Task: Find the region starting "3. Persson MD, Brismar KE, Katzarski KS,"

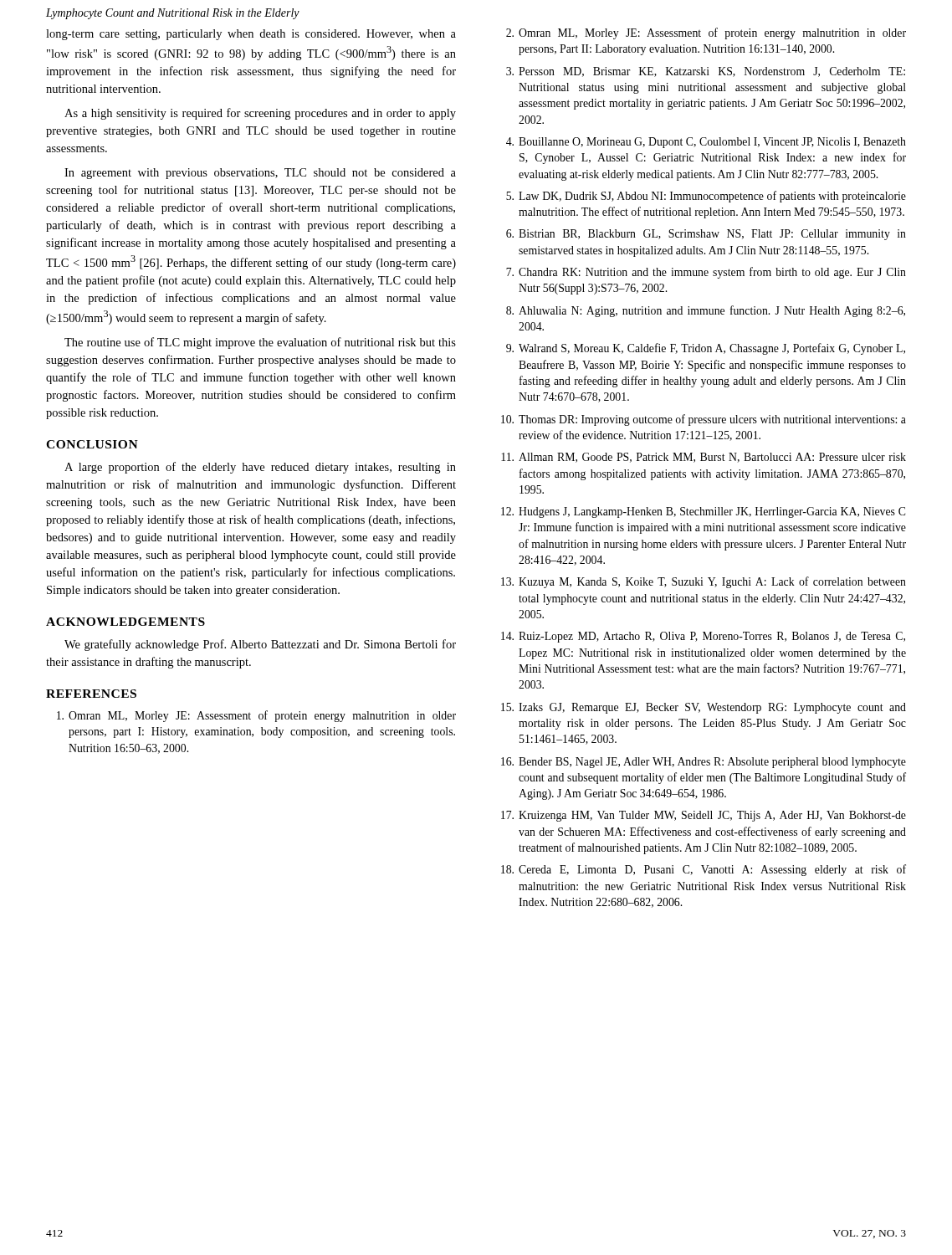Action: tap(701, 96)
